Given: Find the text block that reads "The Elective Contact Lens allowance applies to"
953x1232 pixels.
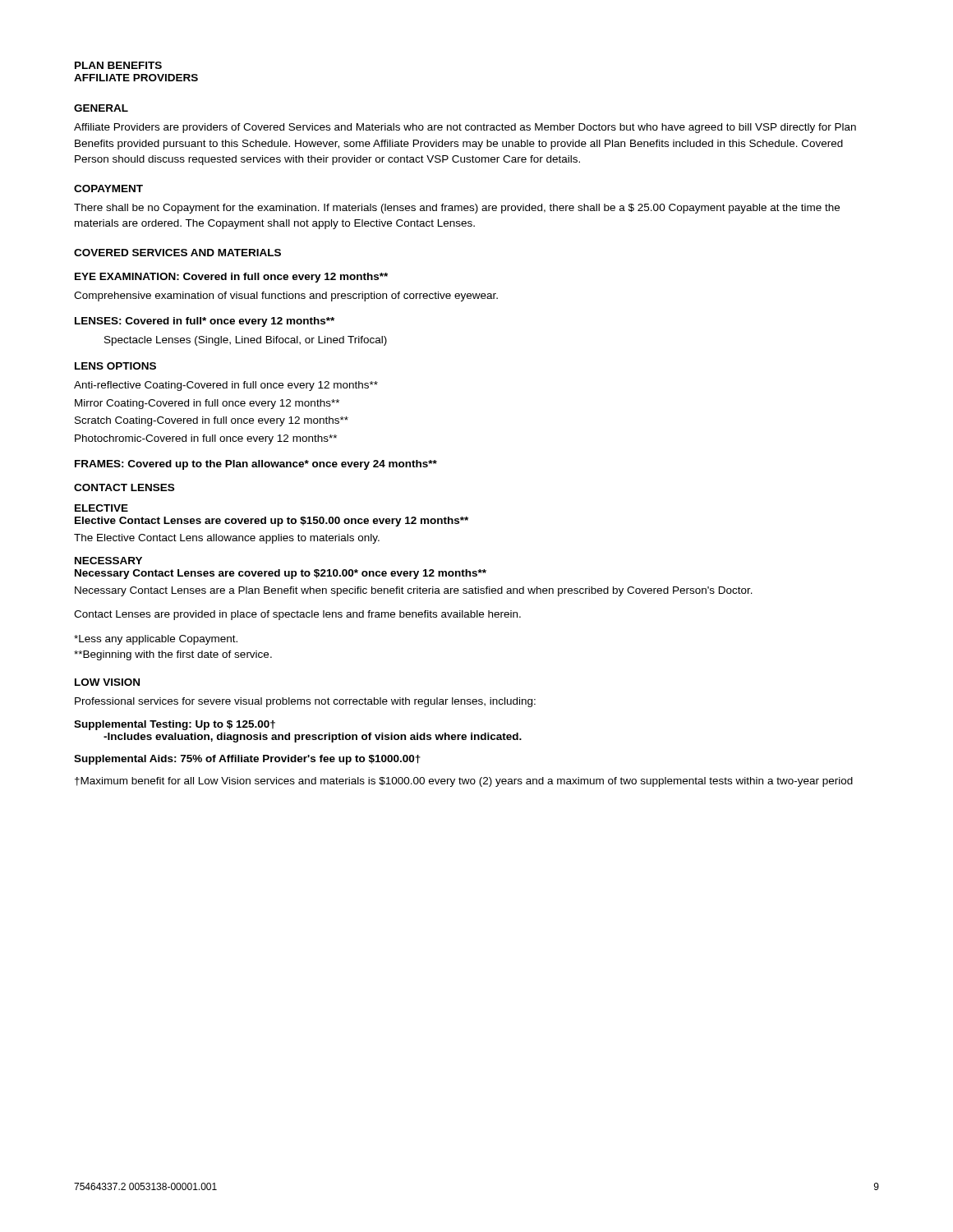Looking at the screenshot, I should tap(227, 538).
